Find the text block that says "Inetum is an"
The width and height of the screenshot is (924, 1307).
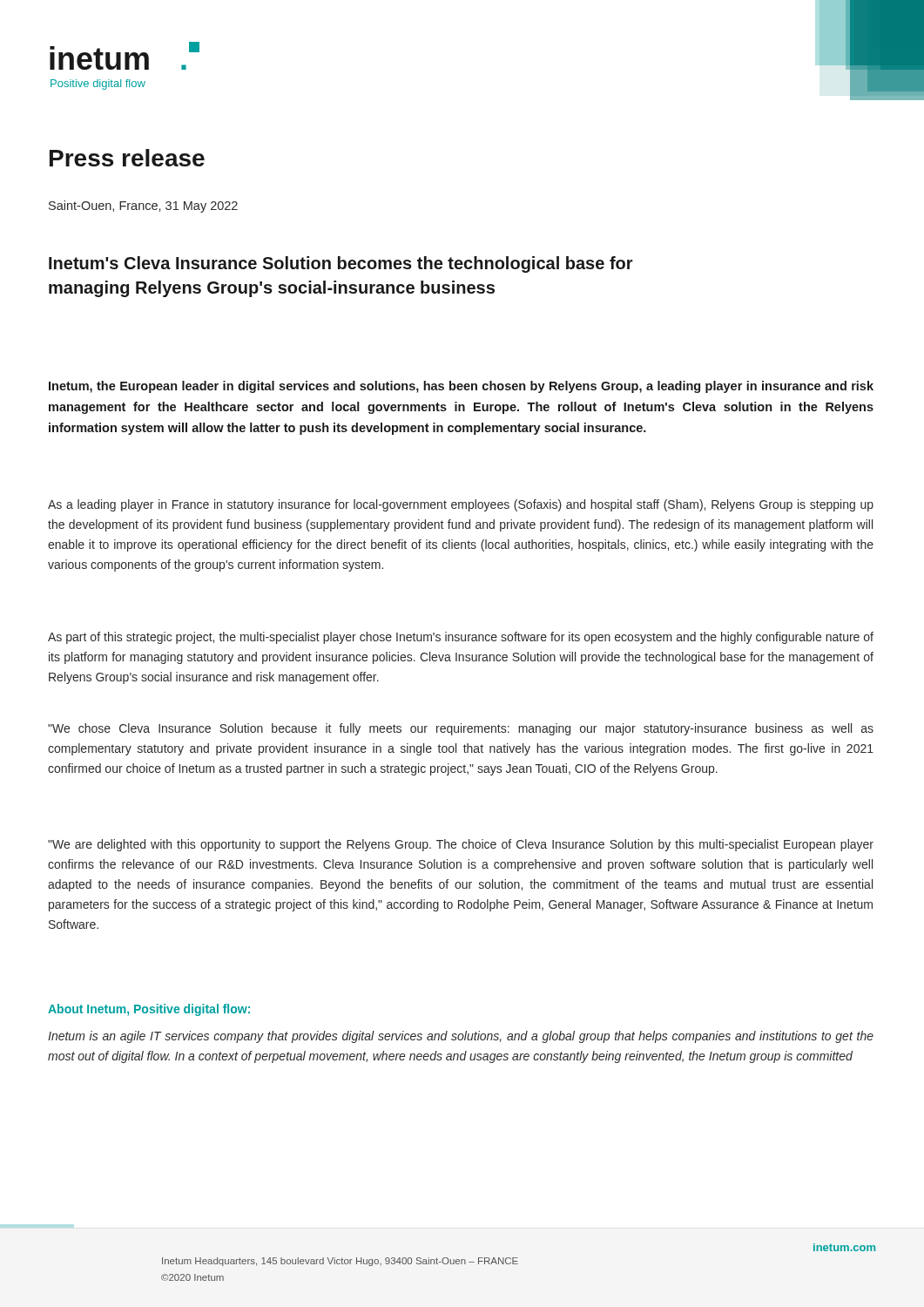point(461,1046)
